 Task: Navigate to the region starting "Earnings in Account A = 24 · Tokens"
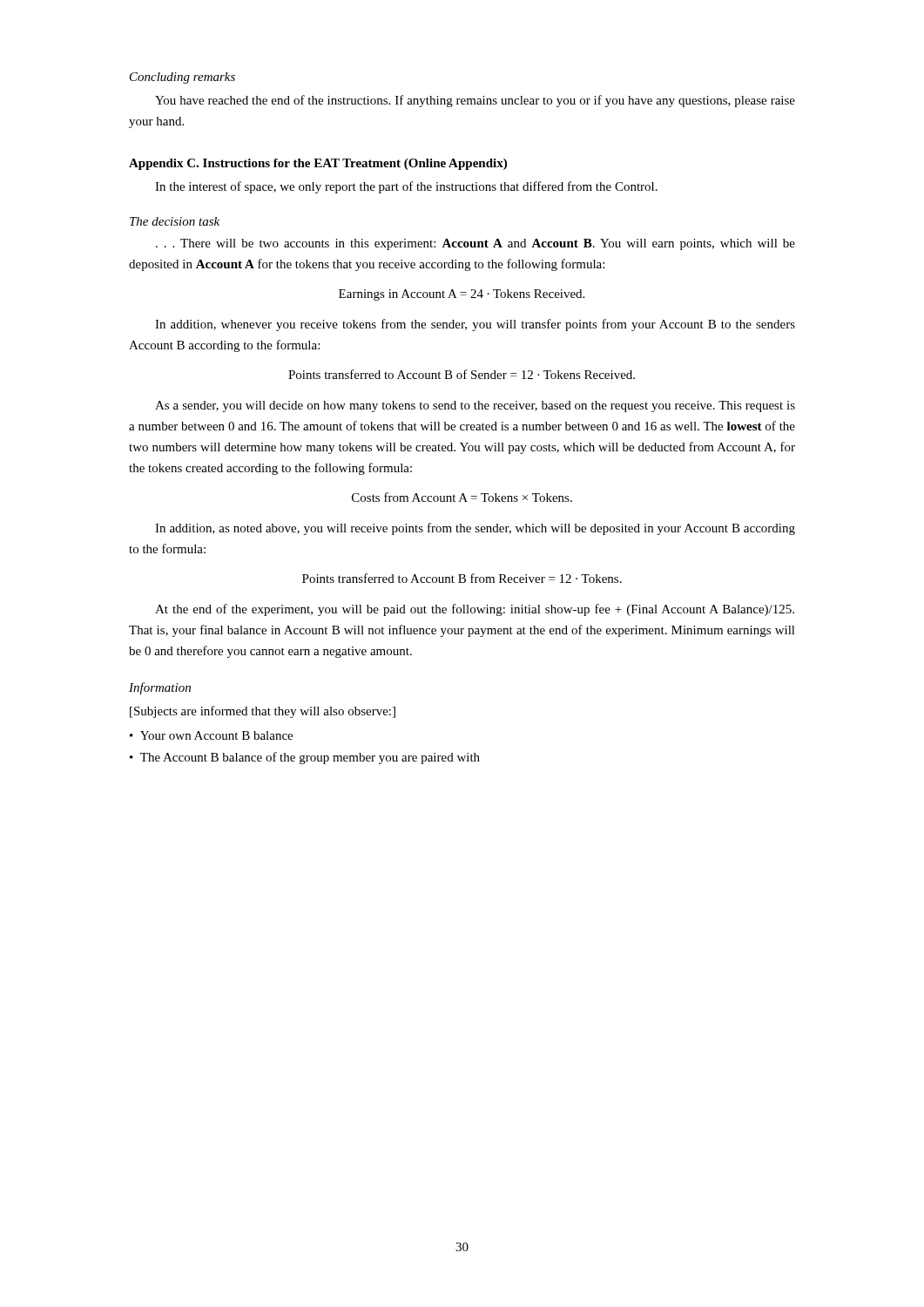click(462, 294)
